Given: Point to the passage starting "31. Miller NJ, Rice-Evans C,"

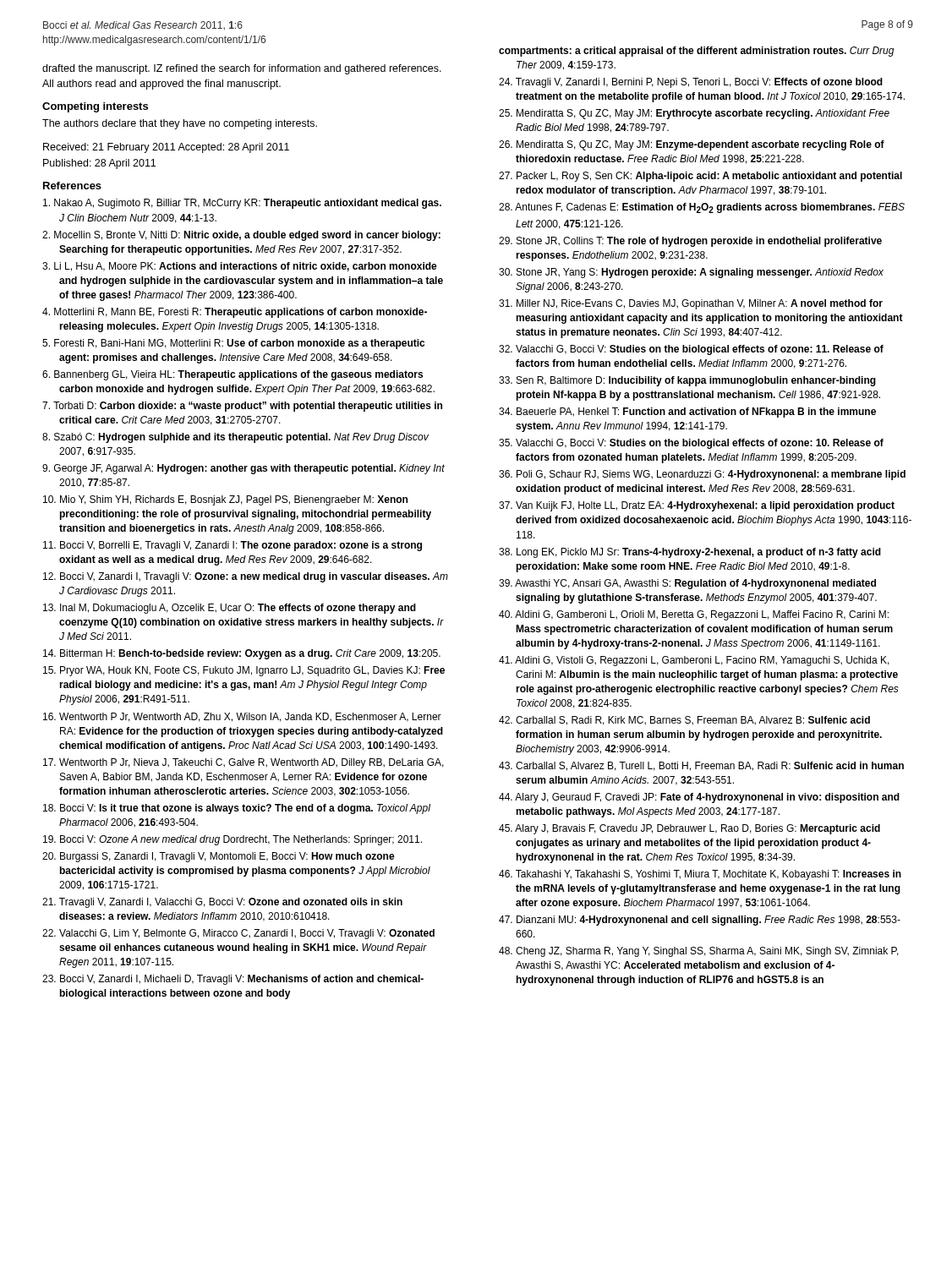Looking at the screenshot, I should [701, 318].
